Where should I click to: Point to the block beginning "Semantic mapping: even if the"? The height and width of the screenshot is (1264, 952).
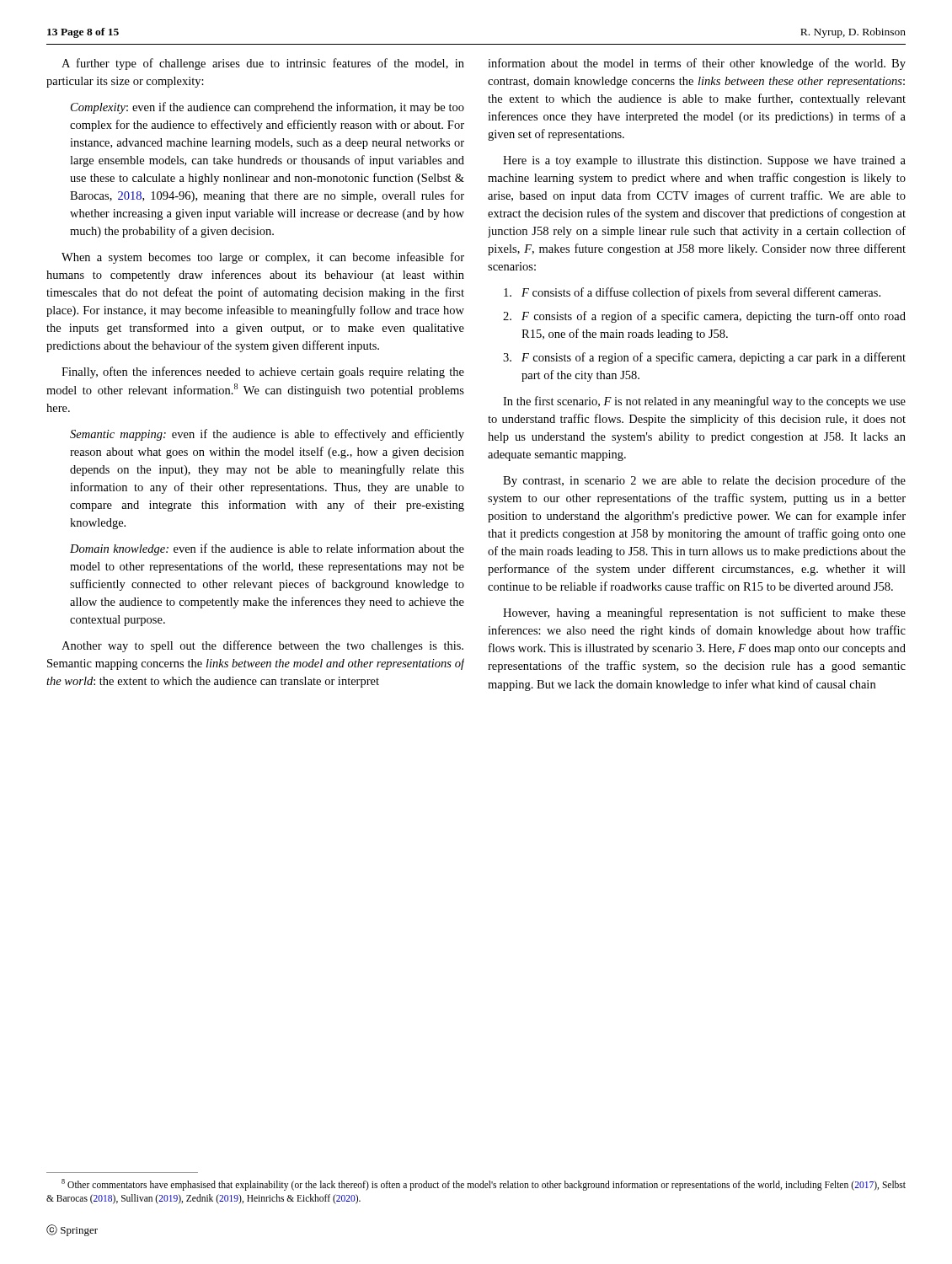(x=267, y=479)
